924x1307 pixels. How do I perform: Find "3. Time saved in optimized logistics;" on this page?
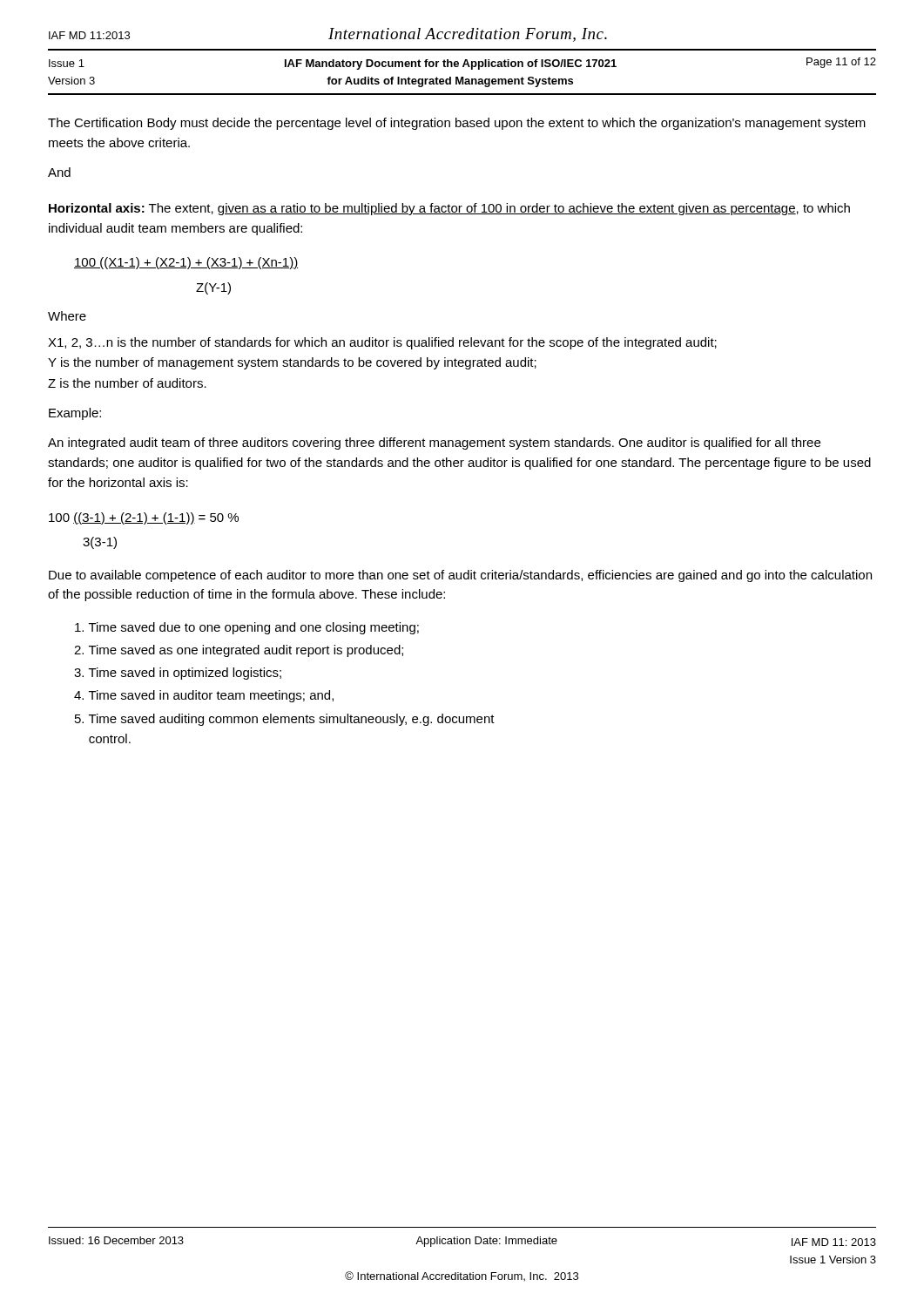pos(178,672)
